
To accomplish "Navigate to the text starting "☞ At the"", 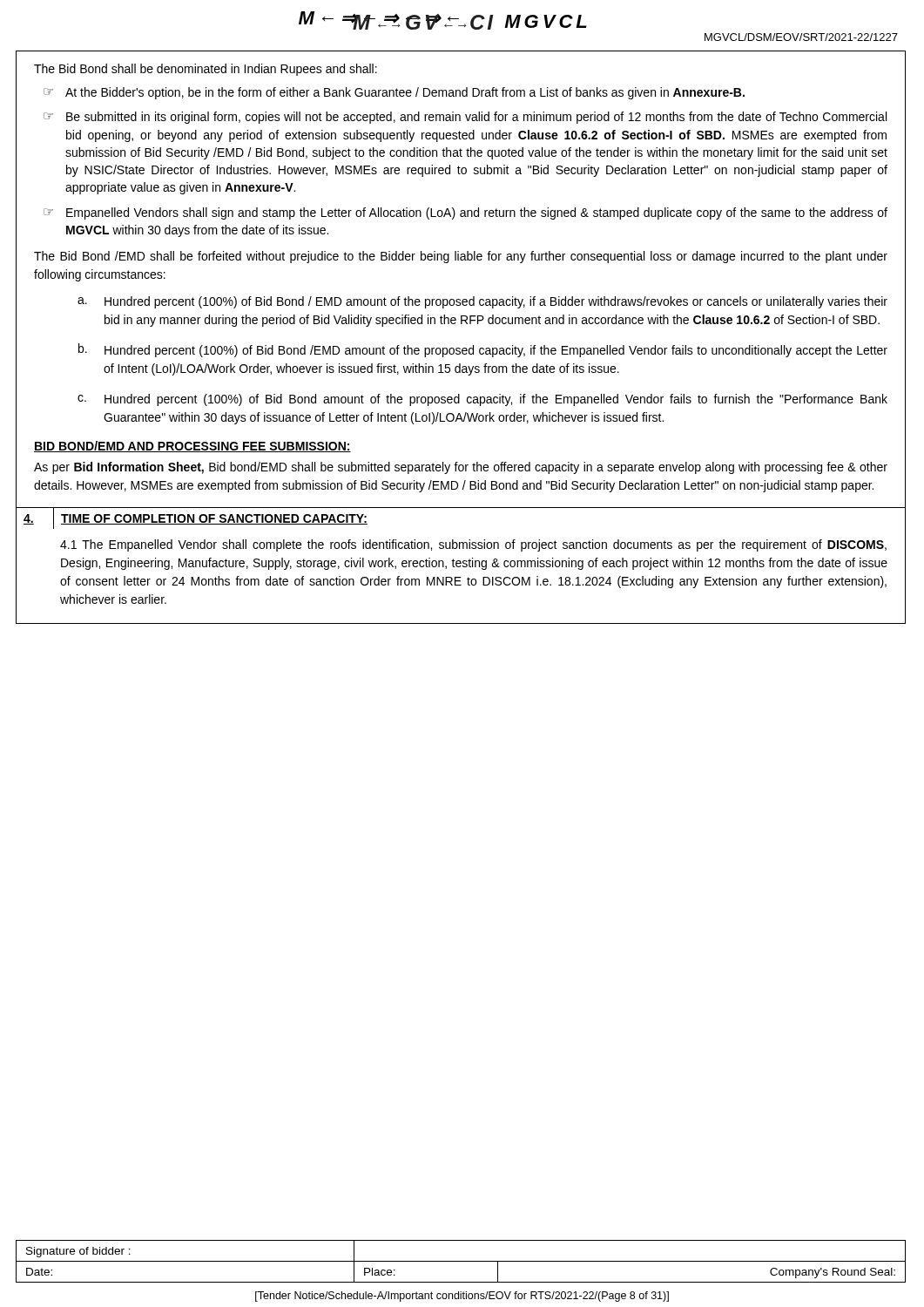I will [x=465, y=92].
